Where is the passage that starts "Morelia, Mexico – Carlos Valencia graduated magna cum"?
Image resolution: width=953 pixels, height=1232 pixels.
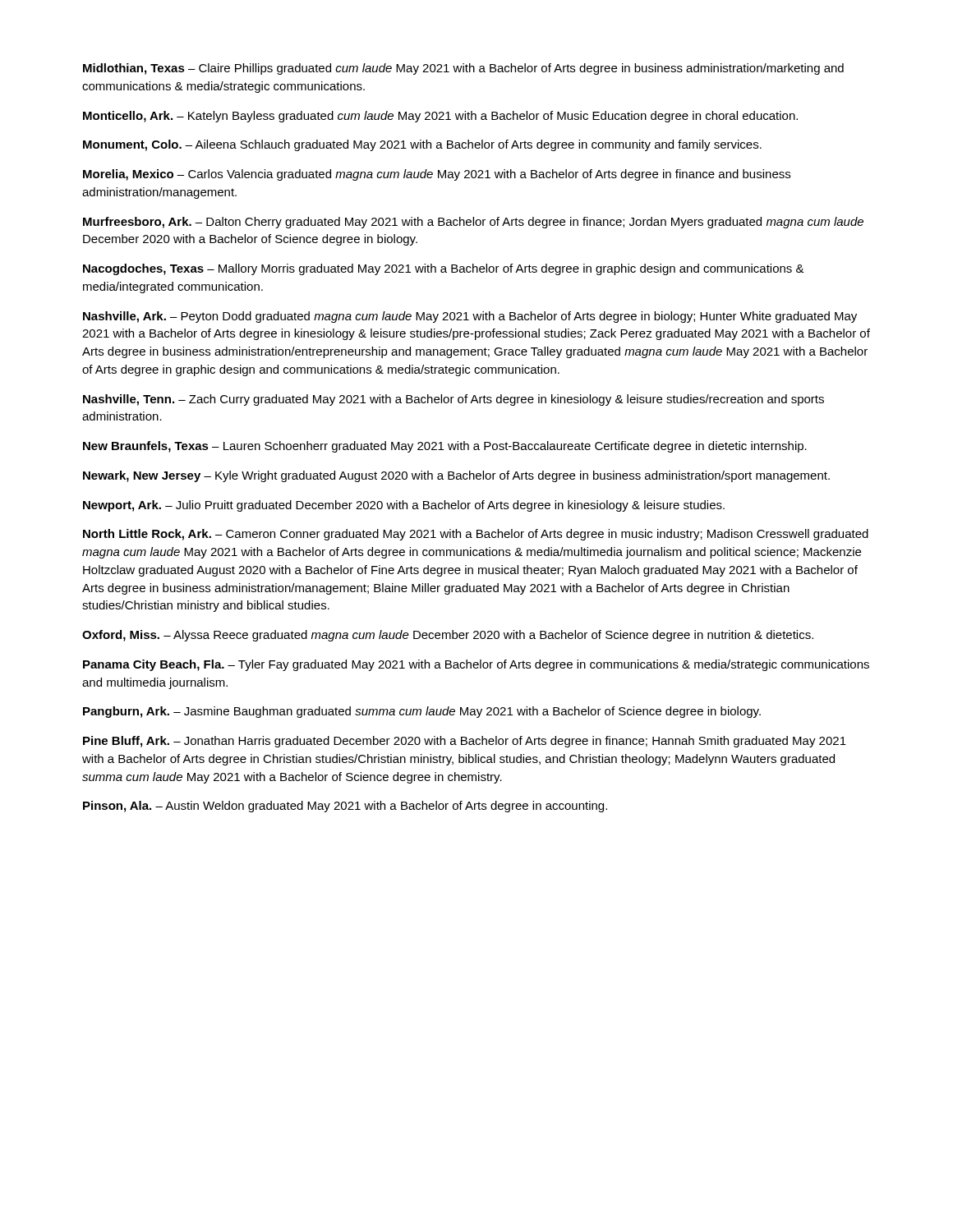(437, 183)
